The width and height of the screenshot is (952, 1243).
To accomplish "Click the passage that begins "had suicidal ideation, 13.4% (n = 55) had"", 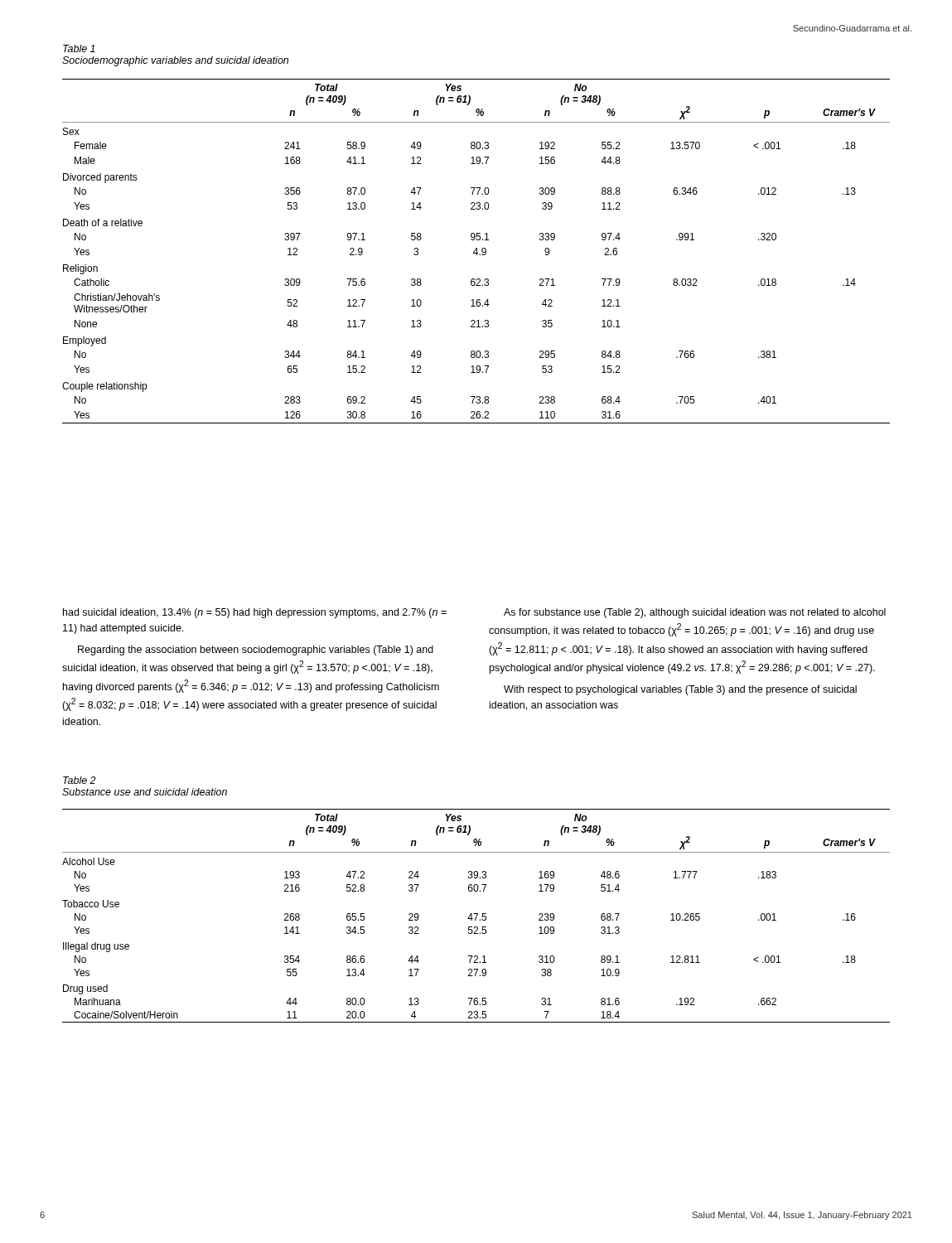I will (x=257, y=668).
